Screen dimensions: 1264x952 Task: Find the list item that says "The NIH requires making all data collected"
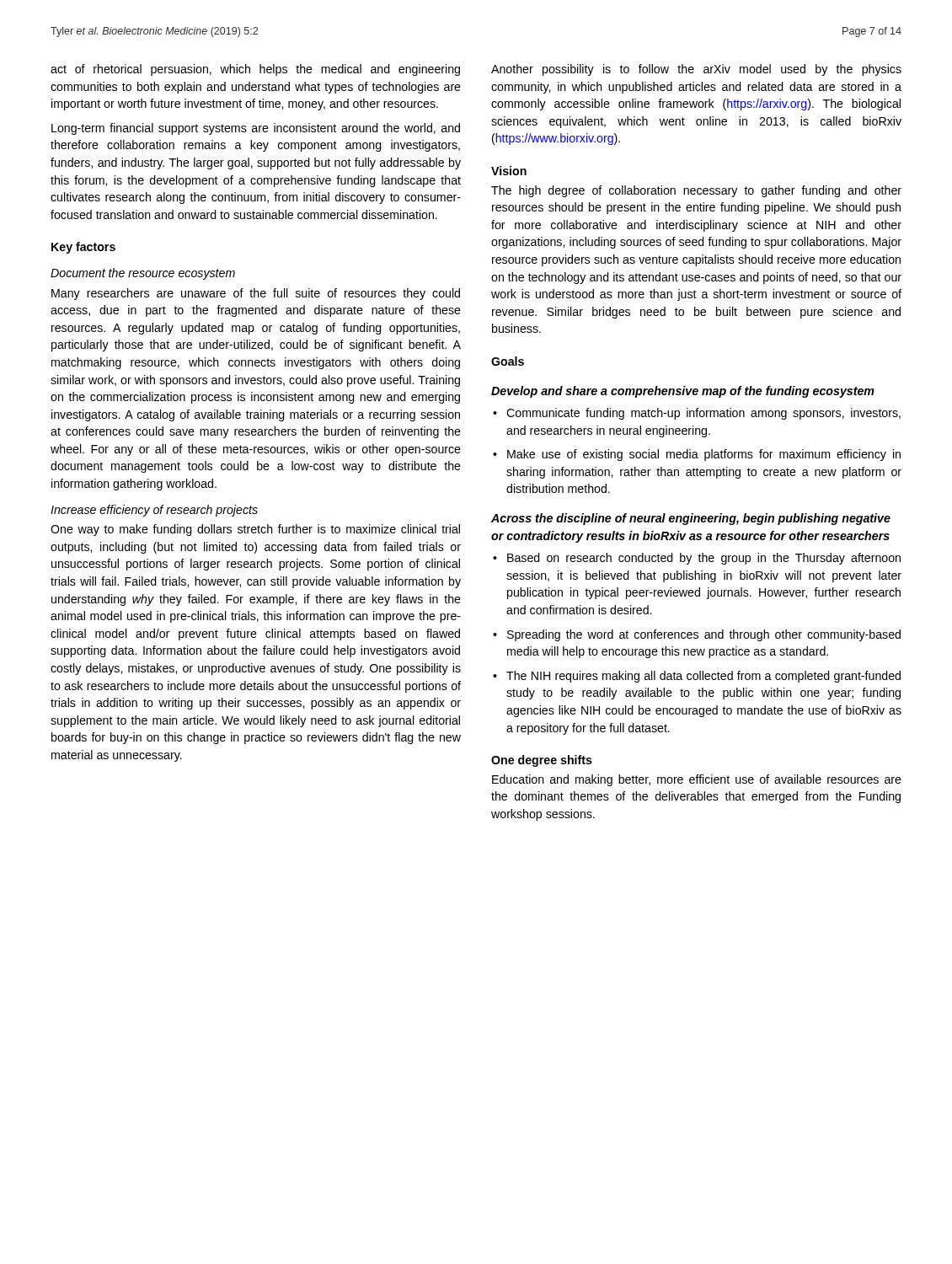tap(696, 702)
